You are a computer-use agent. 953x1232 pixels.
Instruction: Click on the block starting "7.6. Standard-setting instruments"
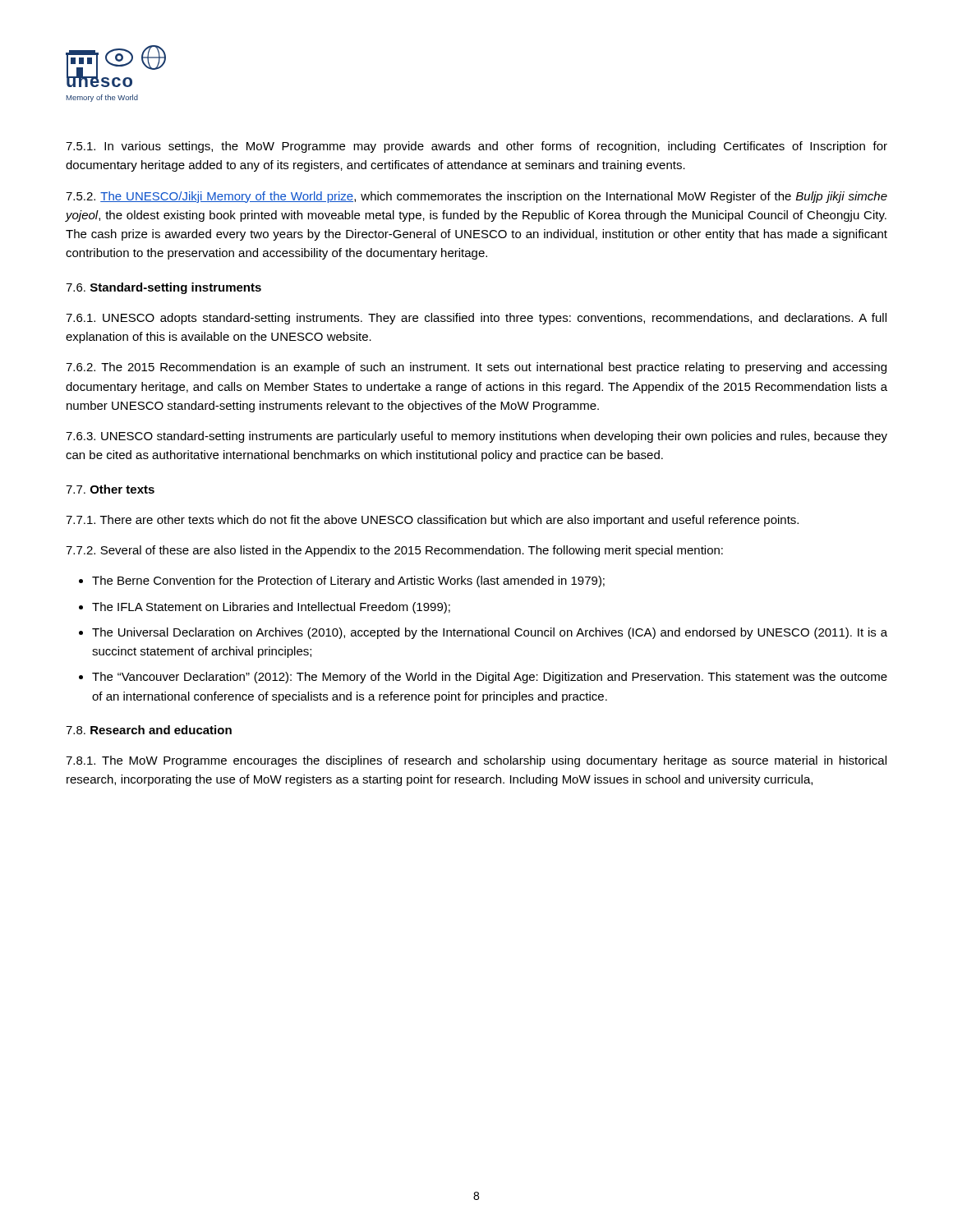(163, 288)
